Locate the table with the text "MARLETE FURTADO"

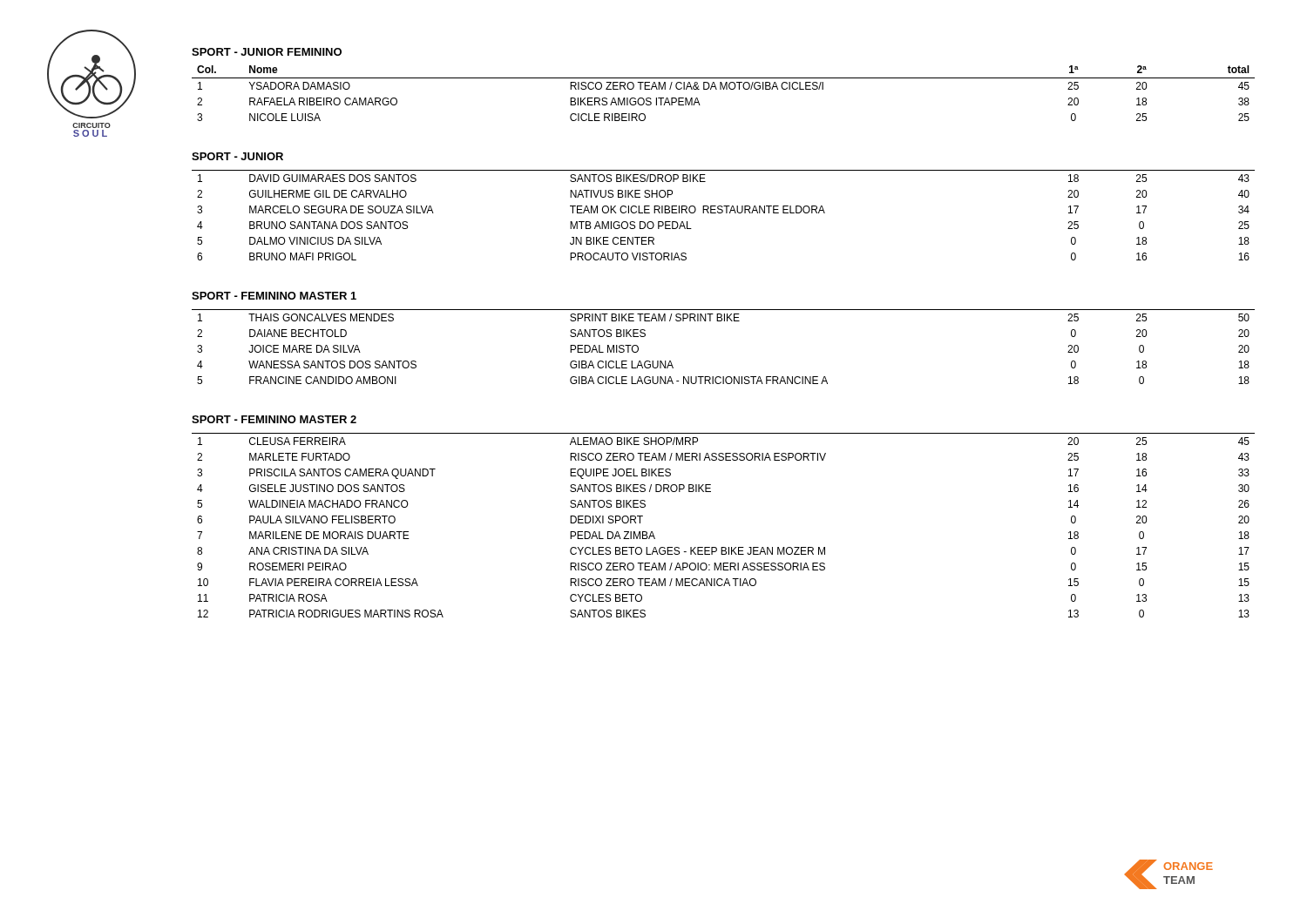pyautogui.click(x=723, y=526)
